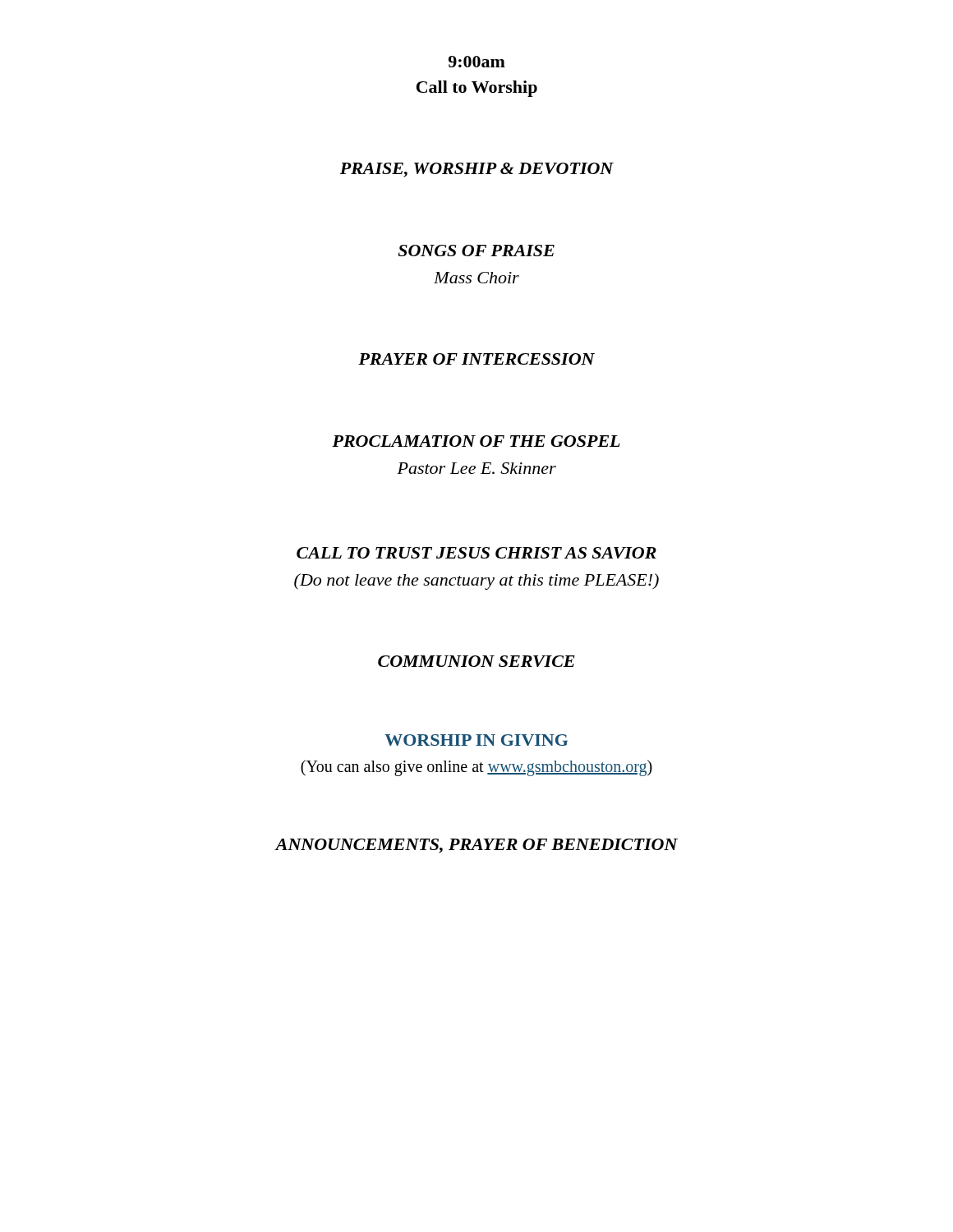The height and width of the screenshot is (1232, 953).
Task: Locate the title with the text "9:00am Call to Worship"
Action: pyautogui.click(x=476, y=75)
